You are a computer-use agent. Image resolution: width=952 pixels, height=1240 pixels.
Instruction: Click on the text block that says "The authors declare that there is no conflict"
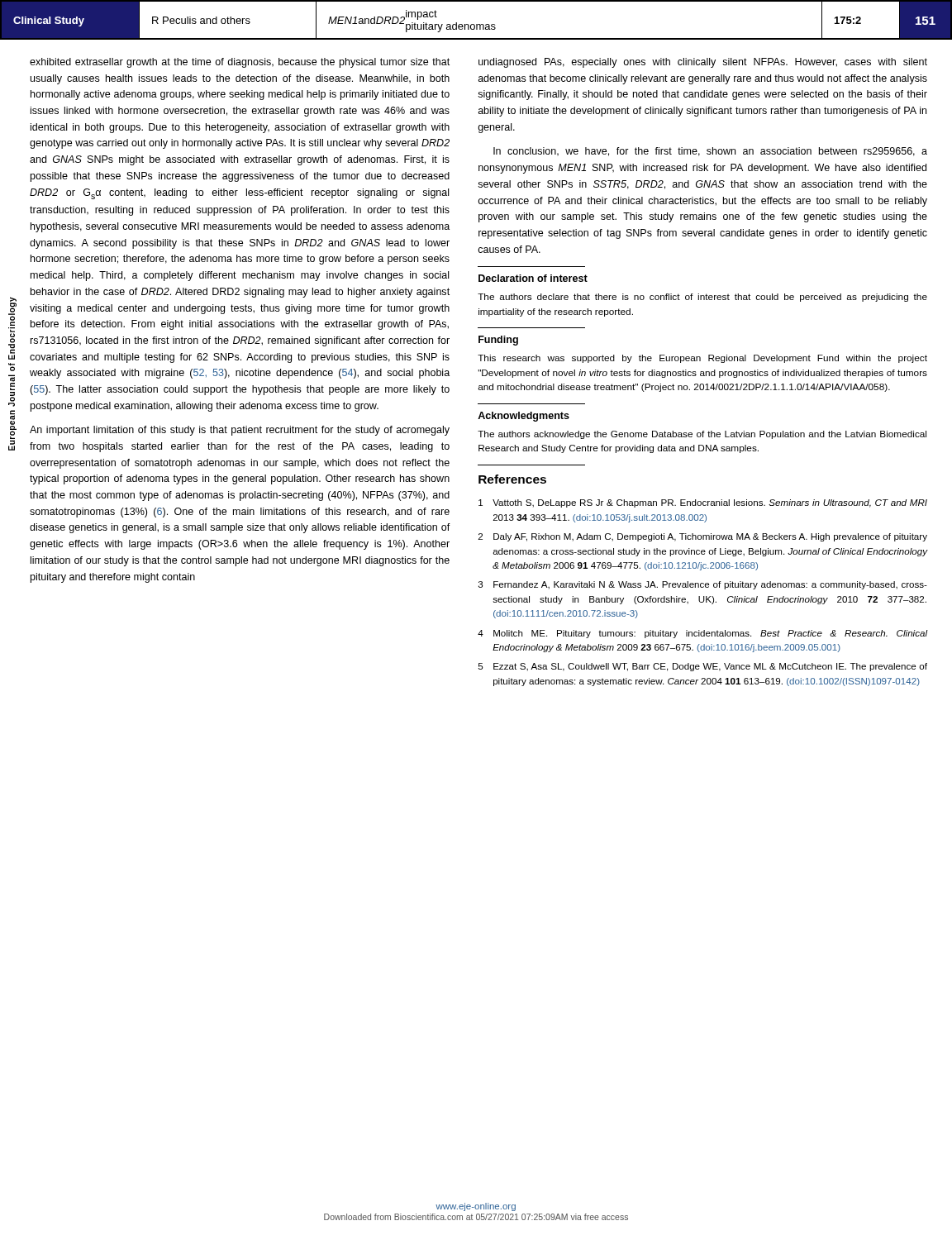point(702,304)
